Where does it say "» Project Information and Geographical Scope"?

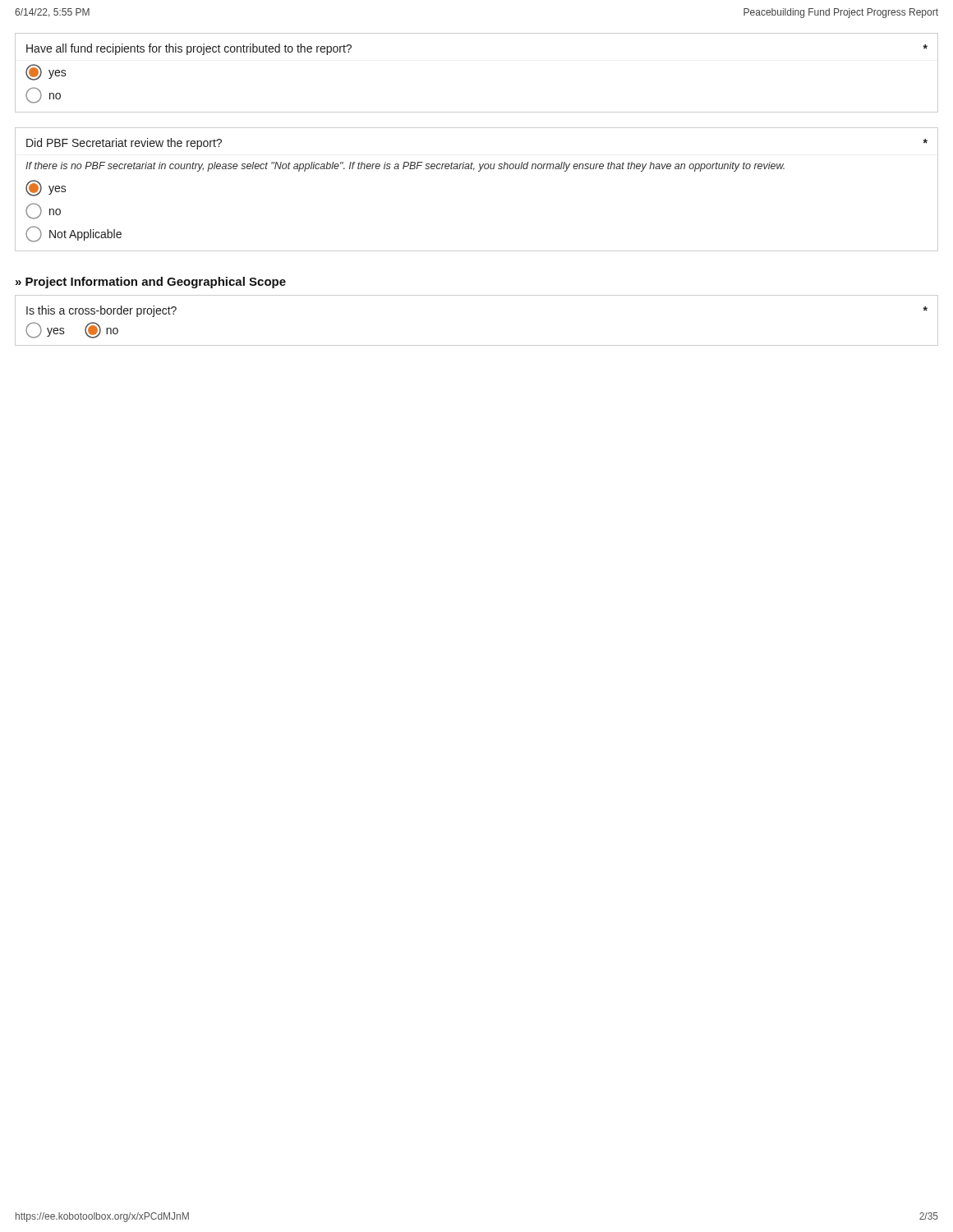pos(150,281)
